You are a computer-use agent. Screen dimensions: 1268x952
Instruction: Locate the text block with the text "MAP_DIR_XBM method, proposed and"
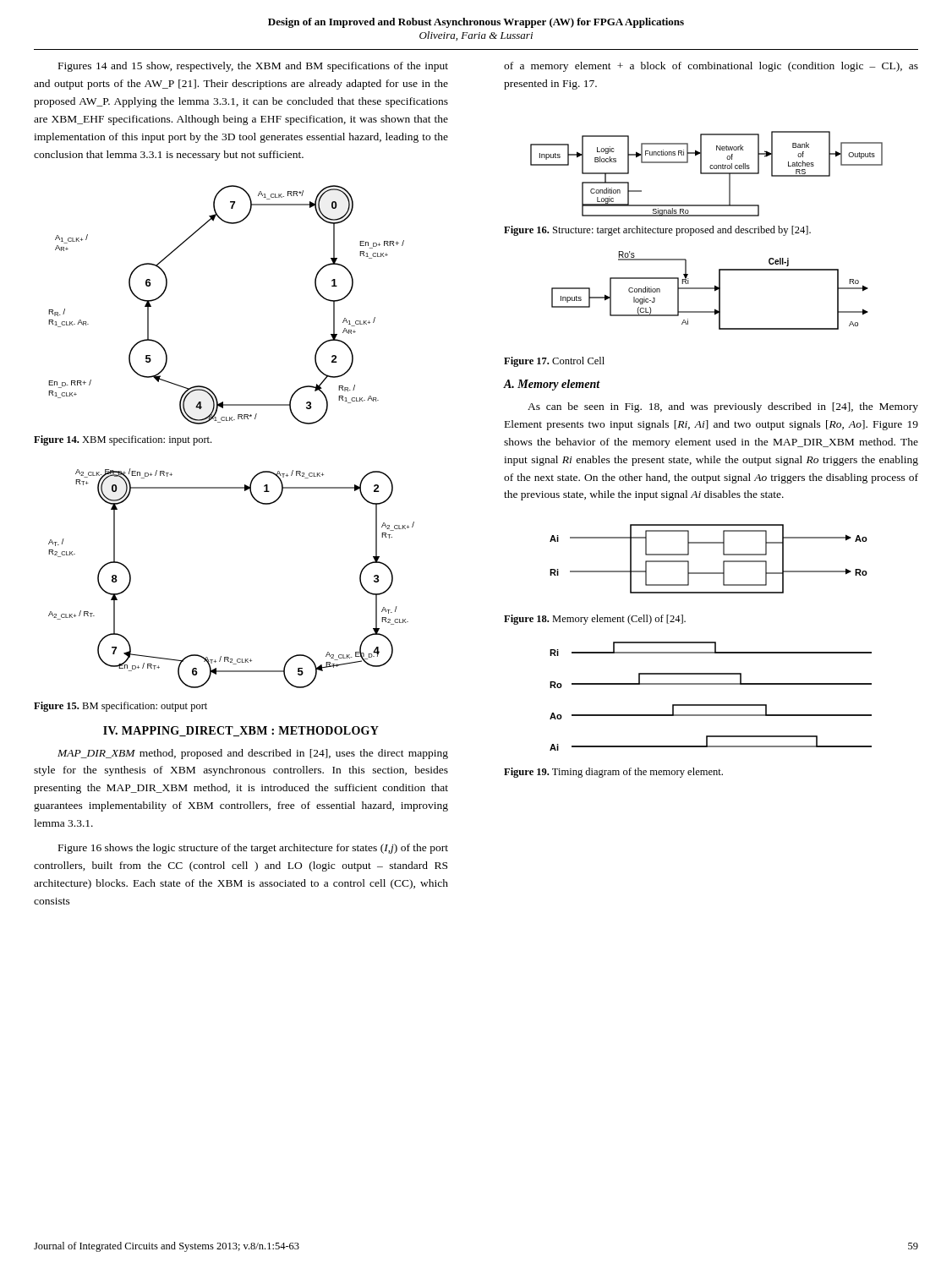click(241, 788)
